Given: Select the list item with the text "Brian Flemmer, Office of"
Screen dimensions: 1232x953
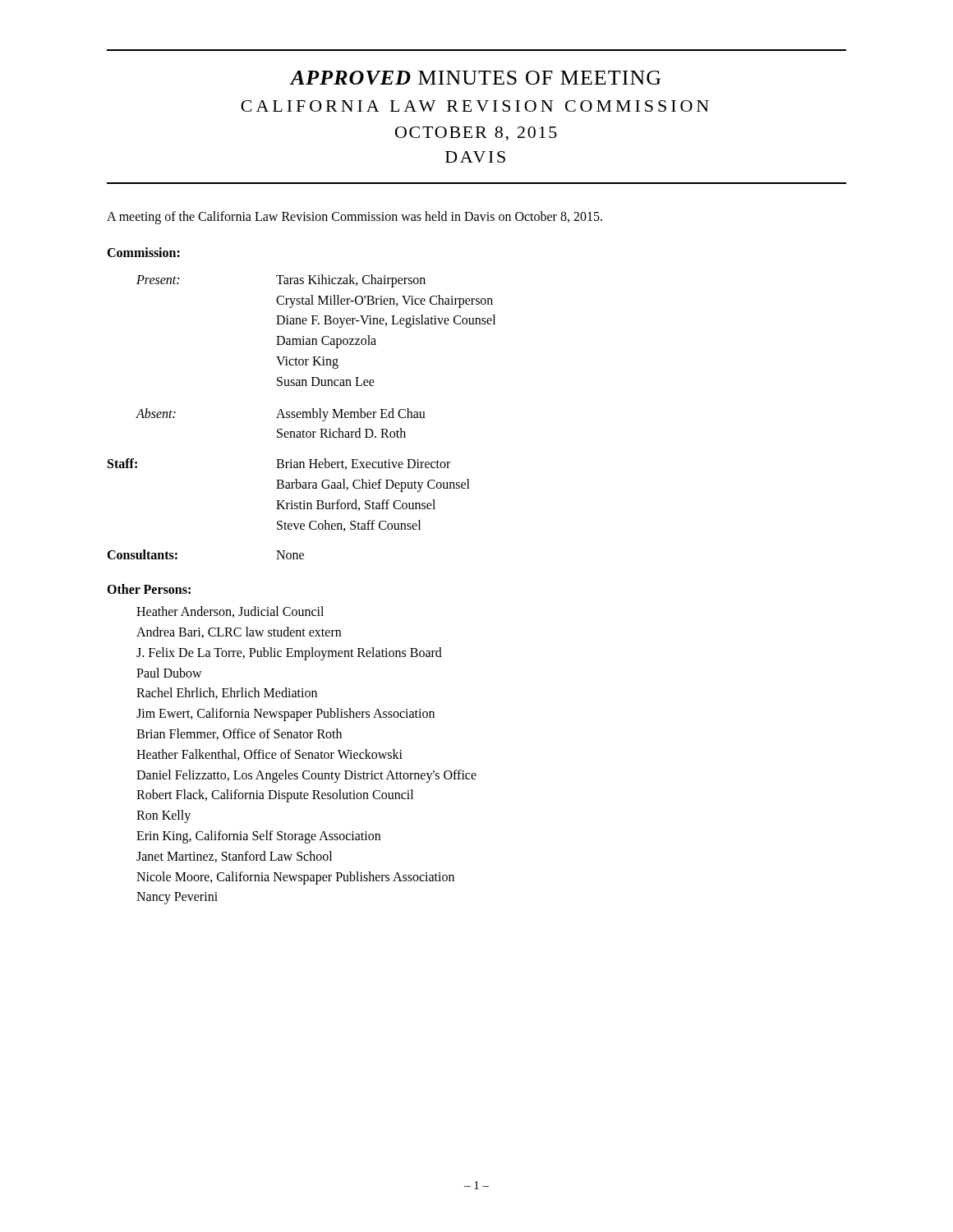Looking at the screenshot, I should click(239, 734).
